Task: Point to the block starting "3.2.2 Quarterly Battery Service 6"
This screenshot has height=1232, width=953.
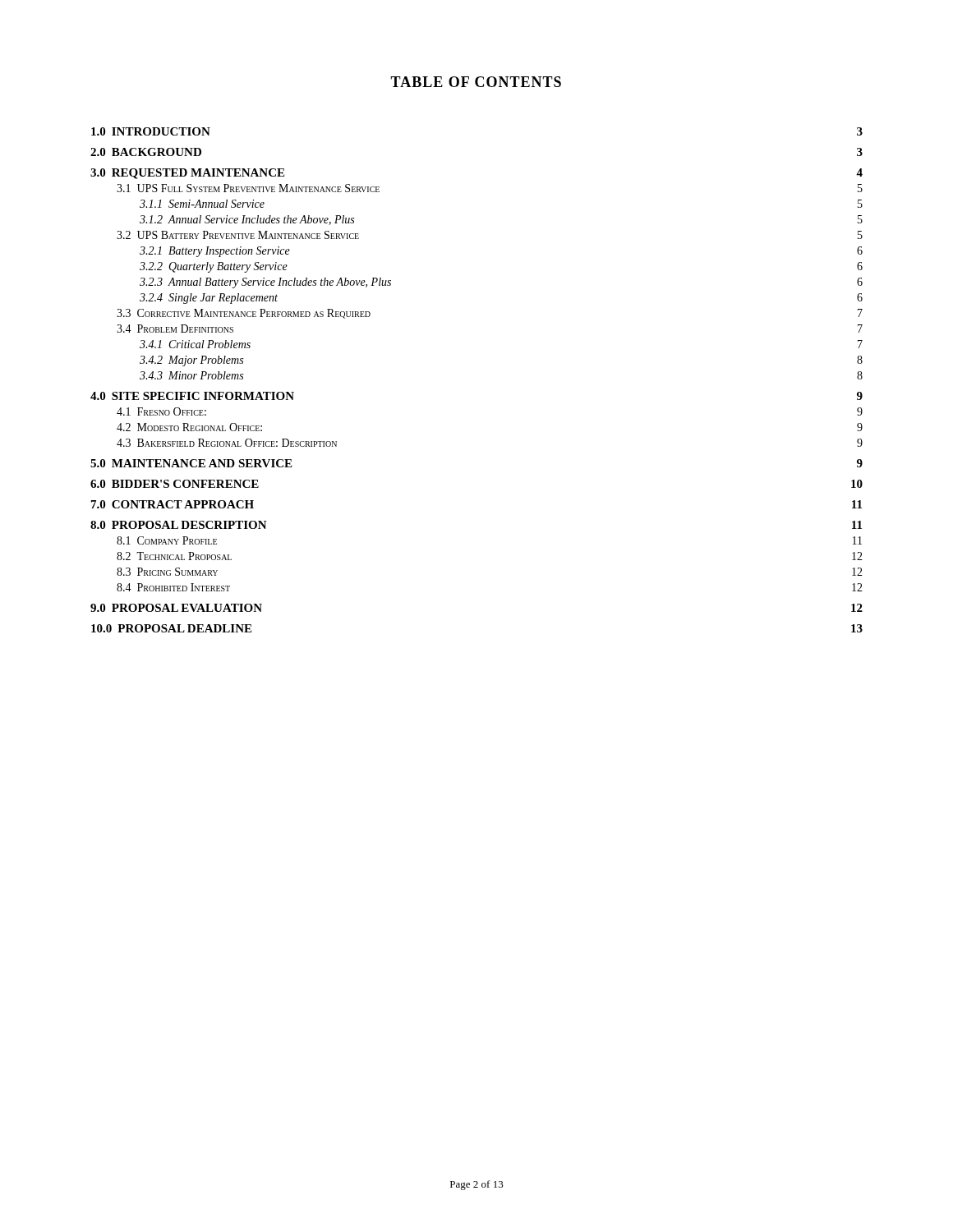Action: tap(210, 267)
